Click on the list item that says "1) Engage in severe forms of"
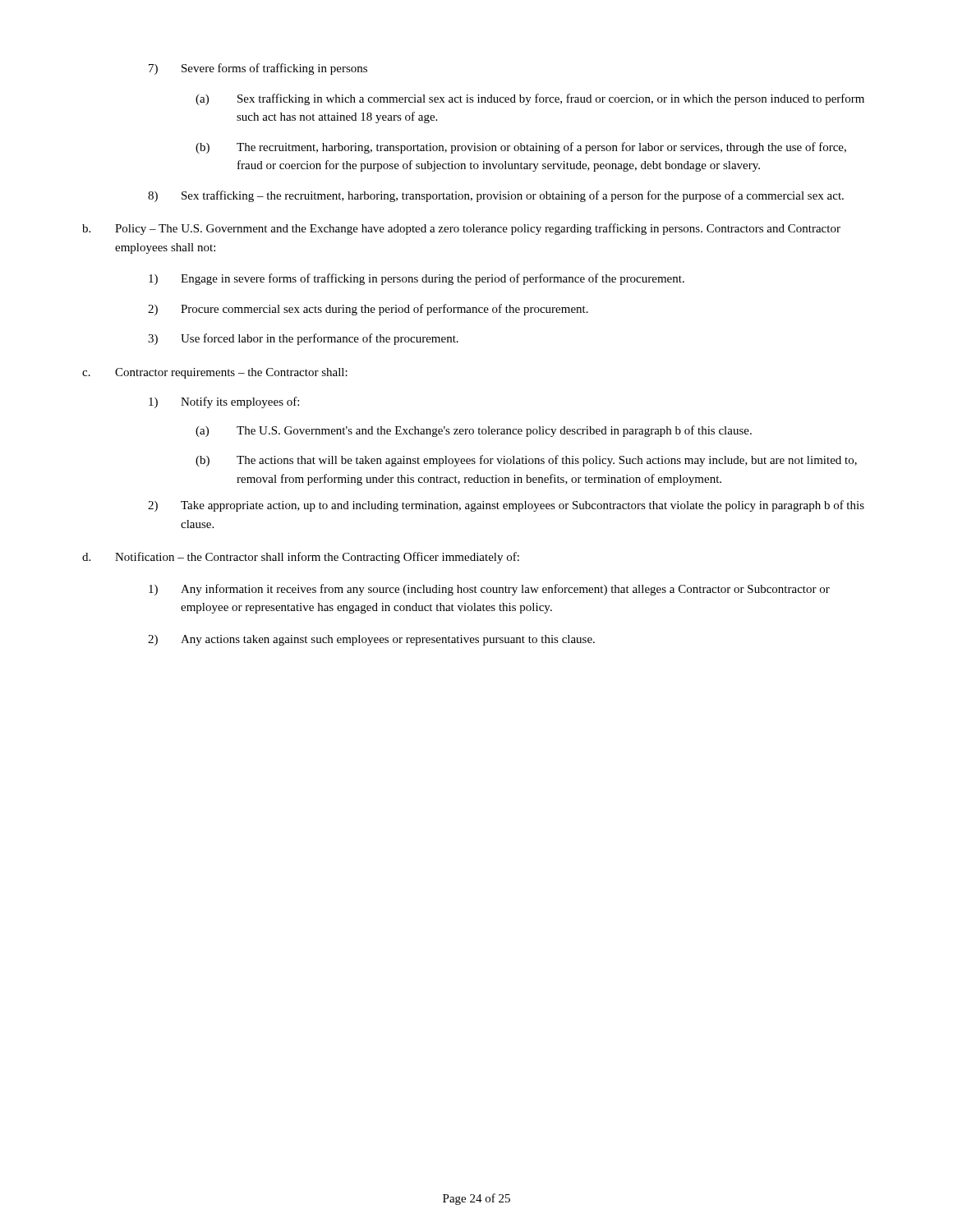Viewport: 953px width, 1232px height. pyautogui.click(x=509, y=279)
